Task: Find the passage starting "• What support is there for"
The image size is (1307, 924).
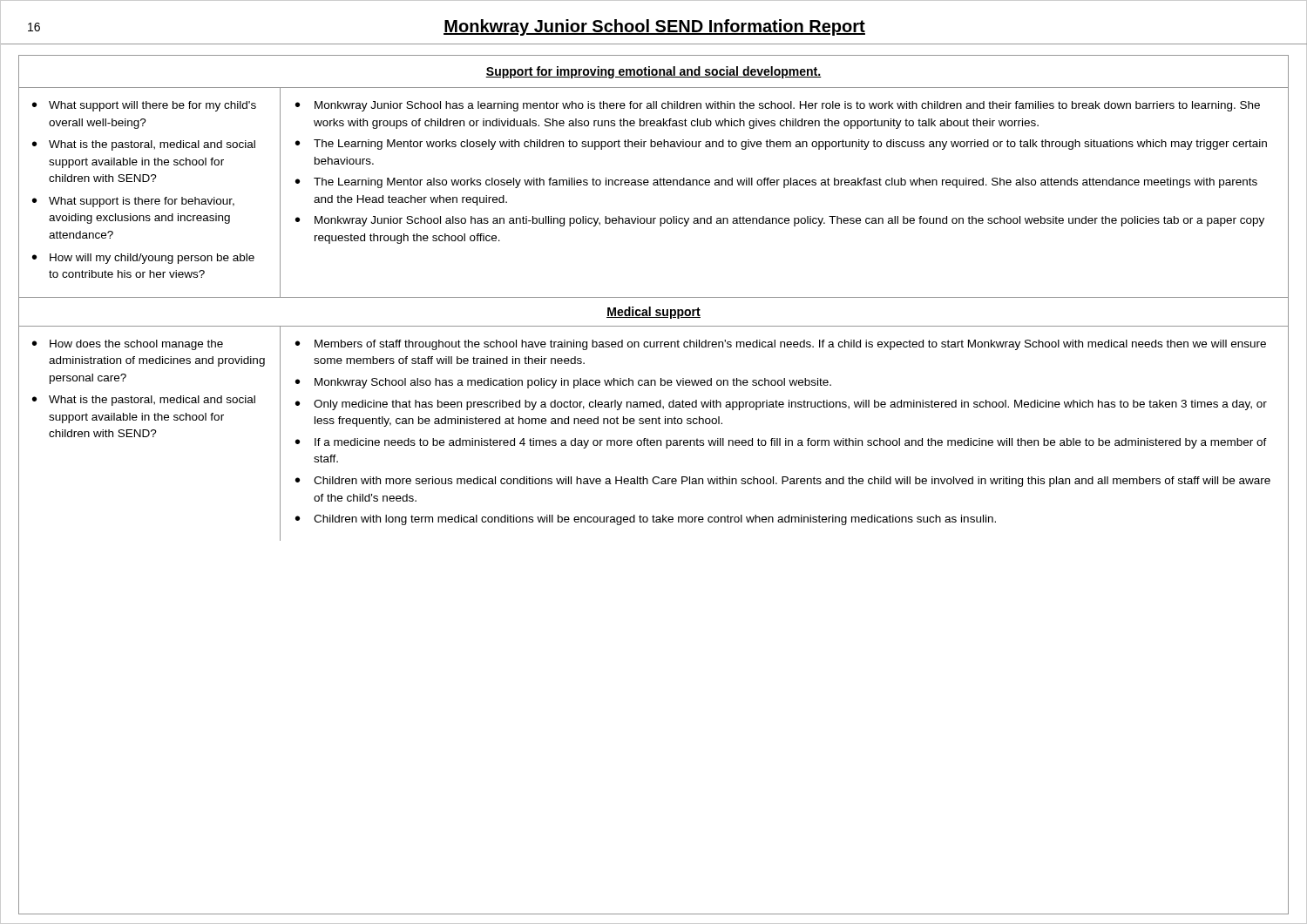Action: click(149, 218)
